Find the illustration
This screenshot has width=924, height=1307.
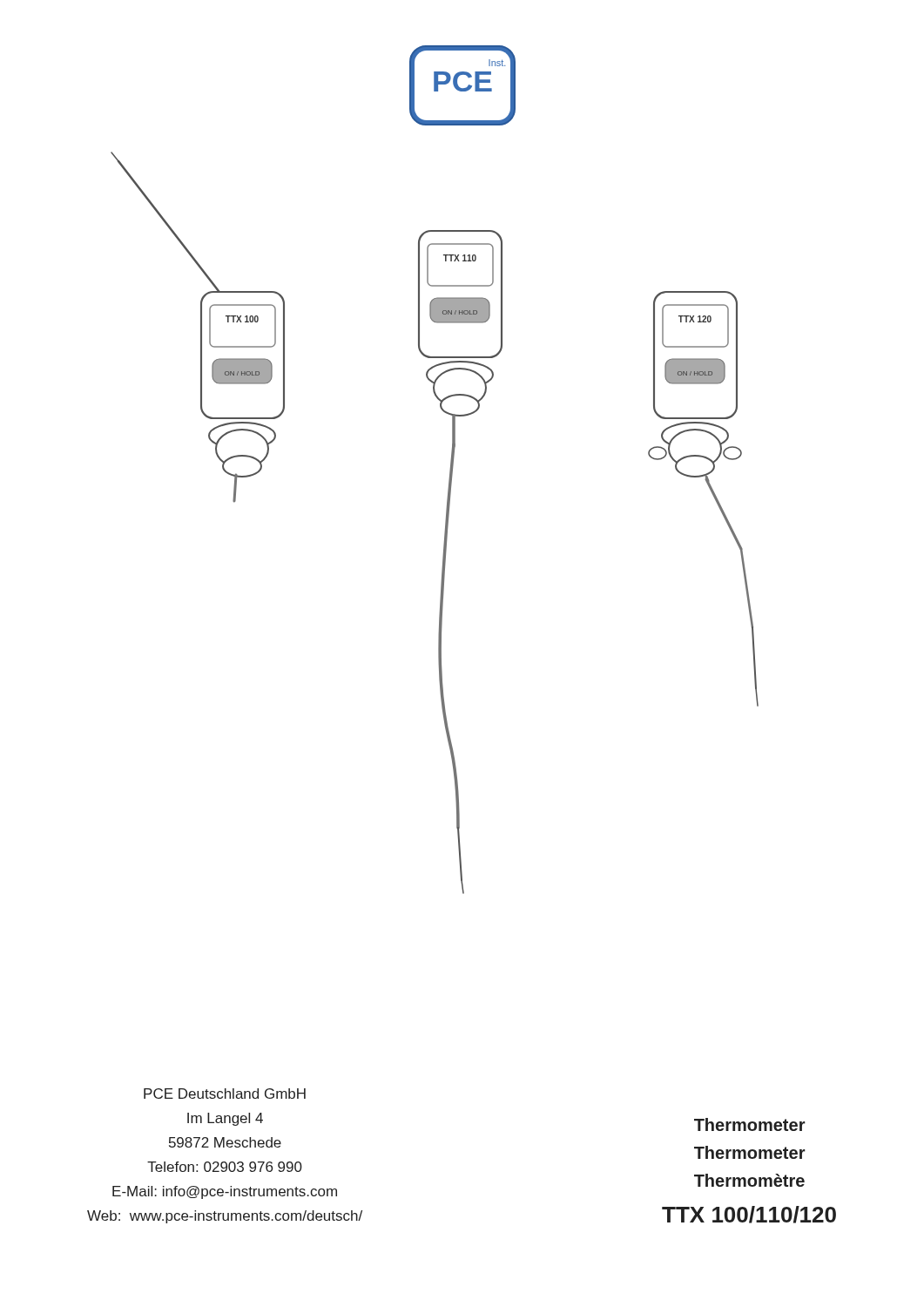tap(462, 527)
